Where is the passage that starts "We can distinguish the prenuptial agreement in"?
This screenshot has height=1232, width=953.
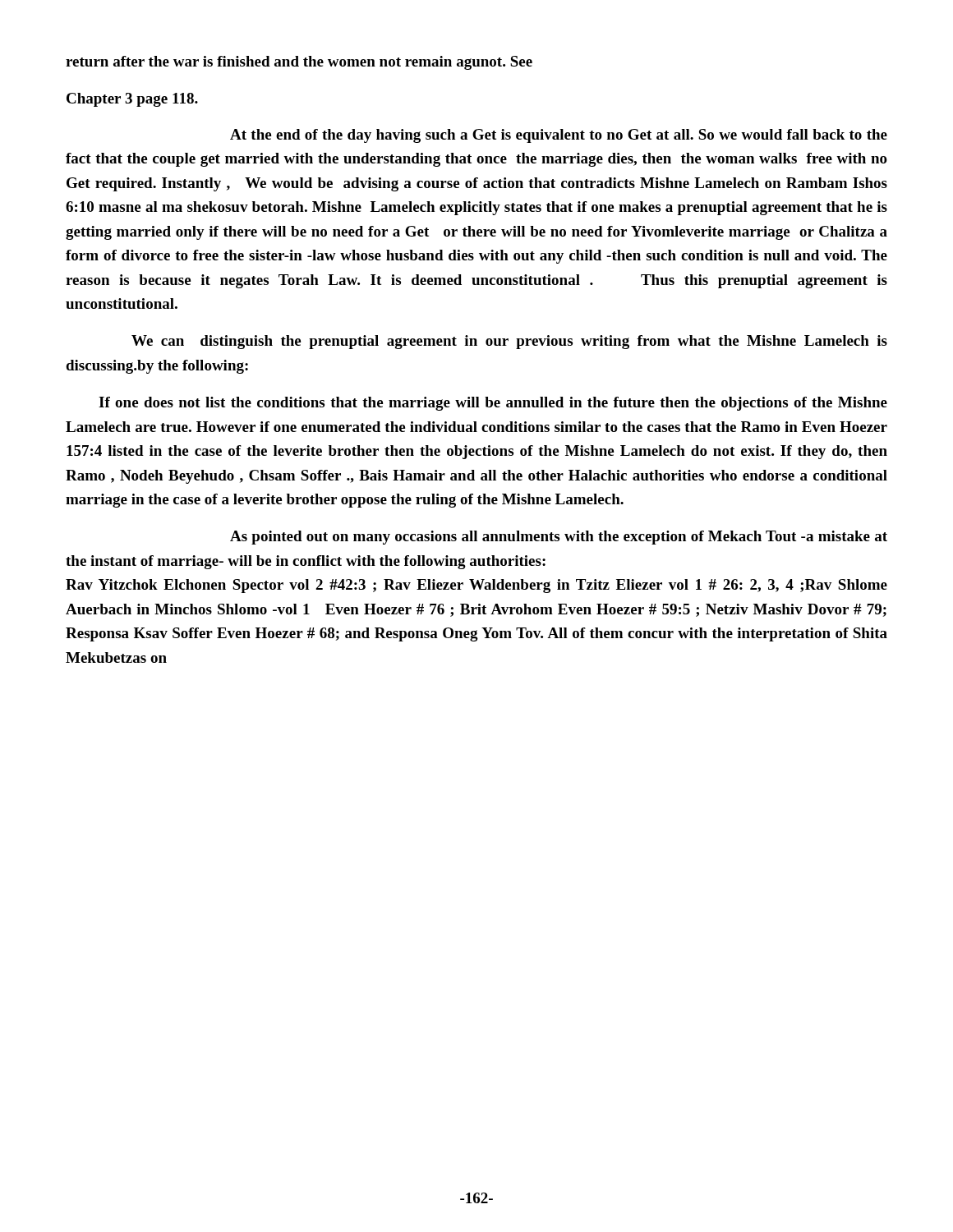click(476, 353)
